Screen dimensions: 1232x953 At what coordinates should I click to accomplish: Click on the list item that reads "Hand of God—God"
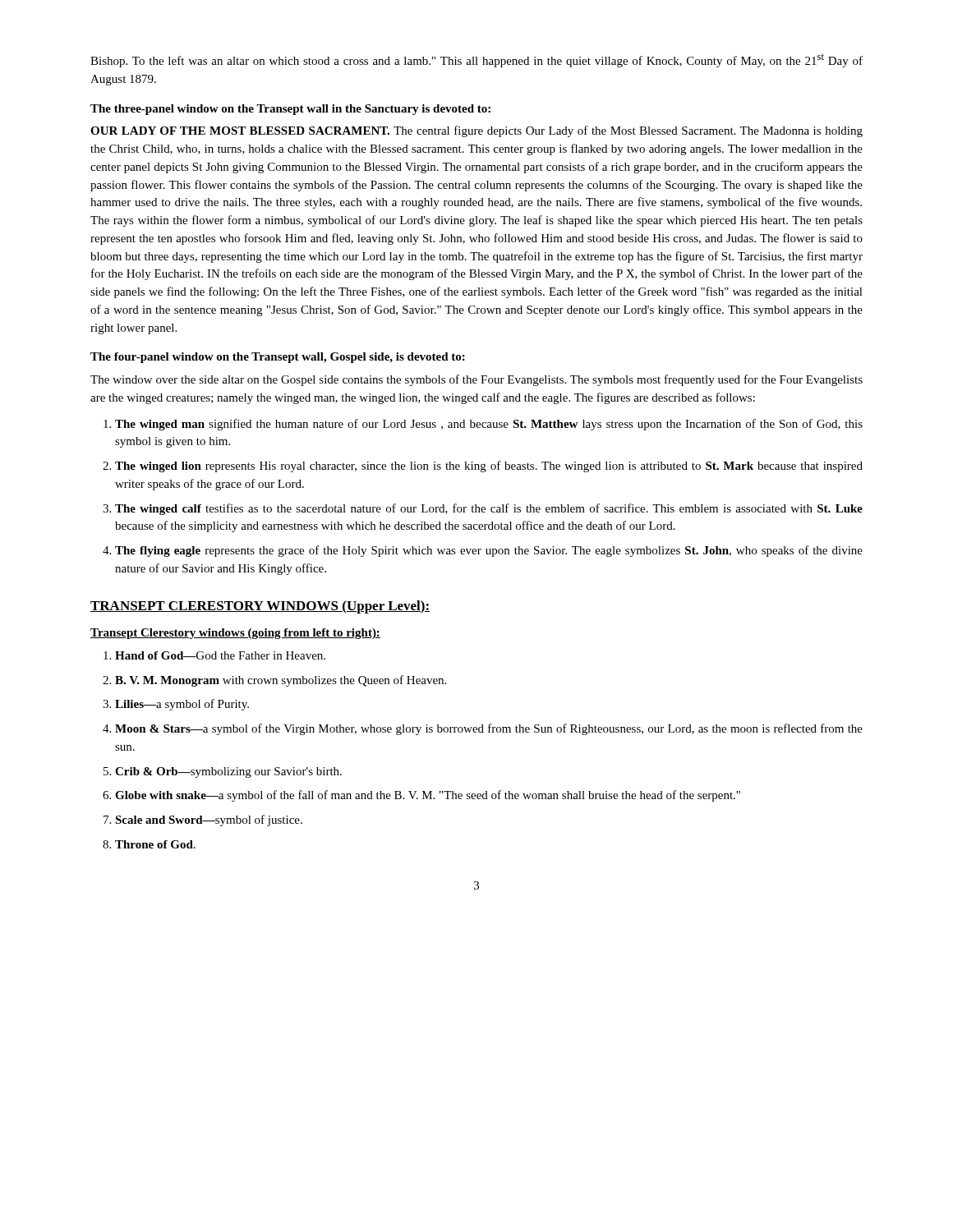(221, 655)
